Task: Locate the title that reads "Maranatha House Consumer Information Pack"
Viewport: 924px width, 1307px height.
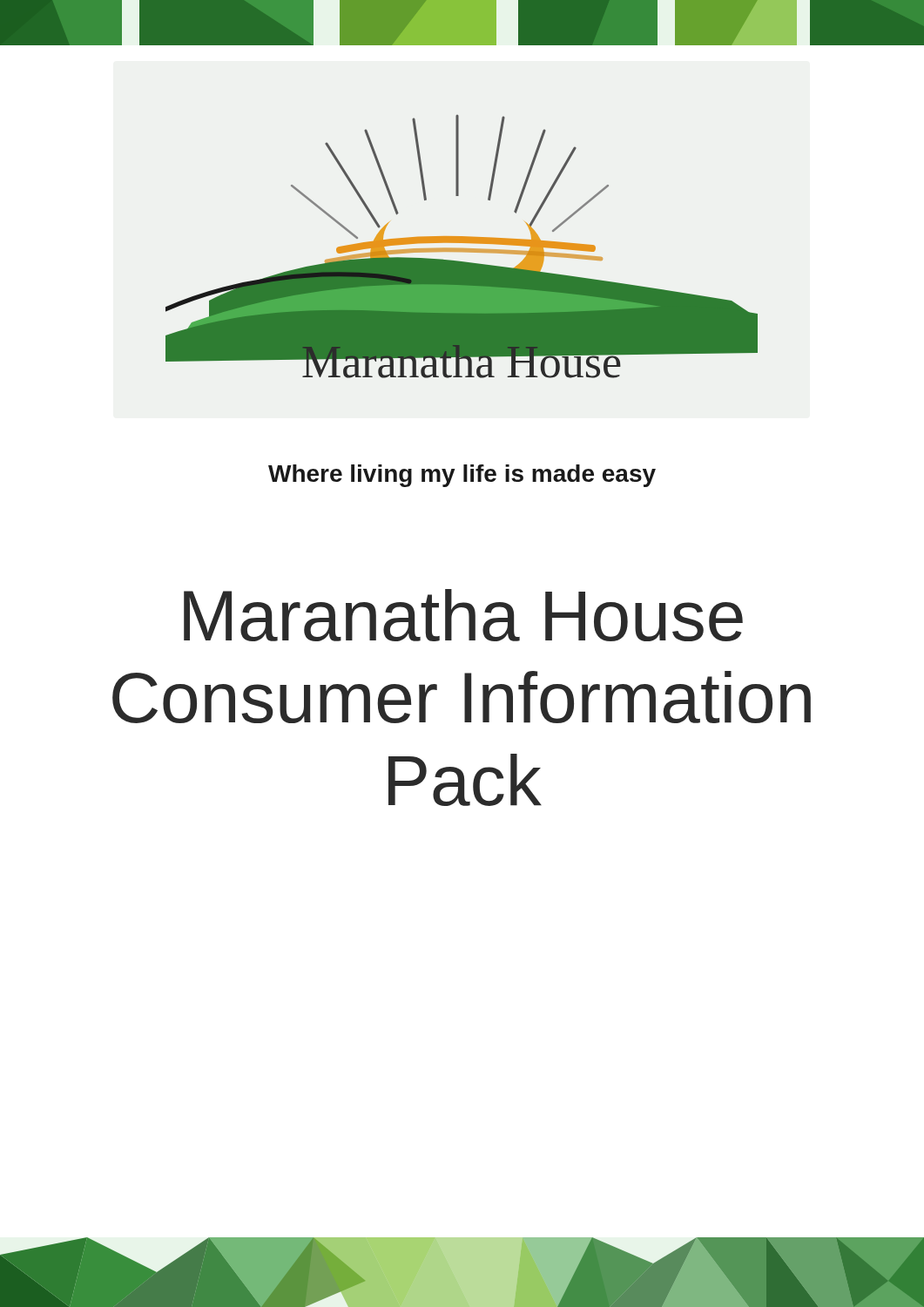Action: [462, 698]
